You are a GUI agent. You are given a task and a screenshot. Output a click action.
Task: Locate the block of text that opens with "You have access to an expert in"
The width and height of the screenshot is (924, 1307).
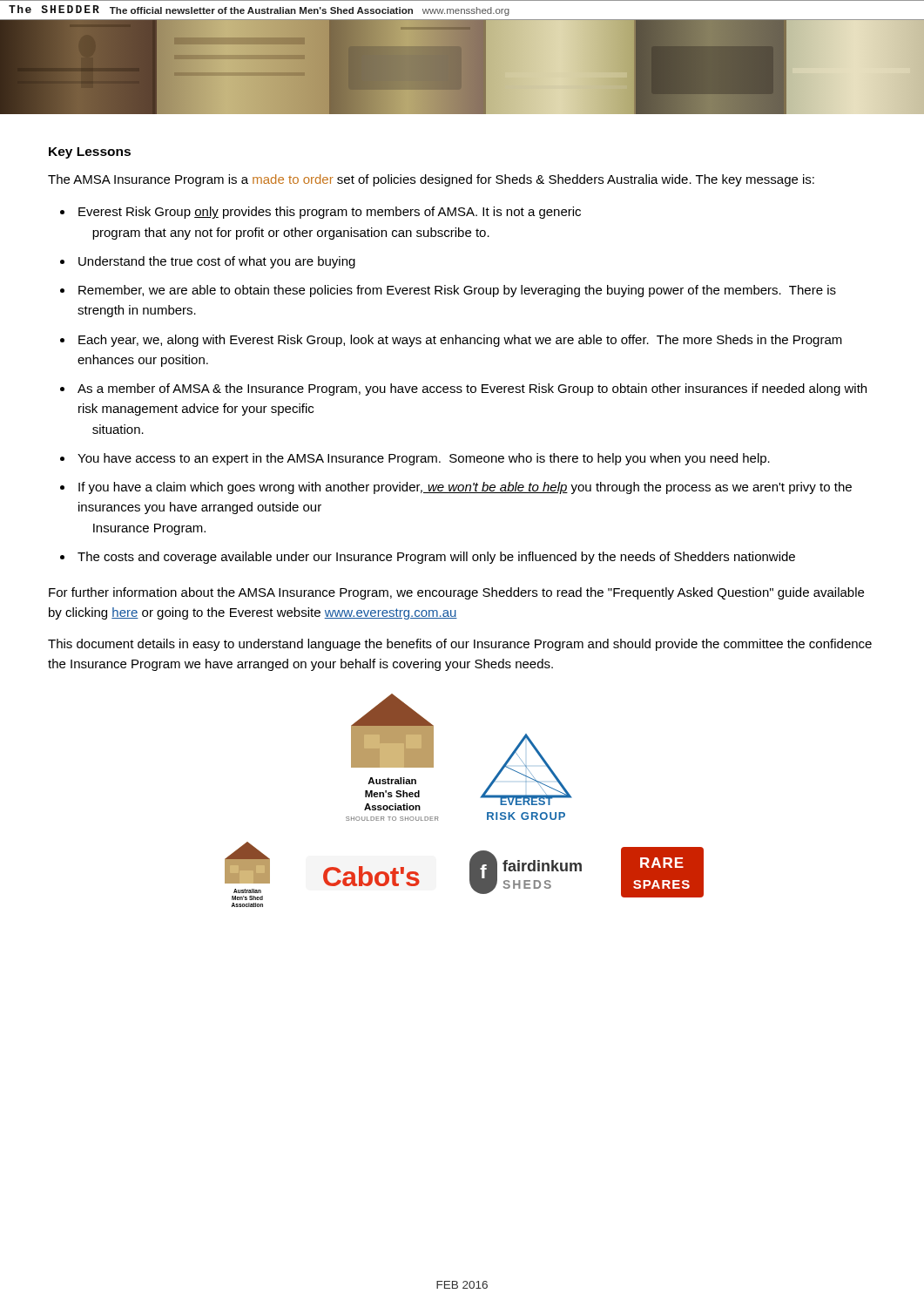coord(424,458)
